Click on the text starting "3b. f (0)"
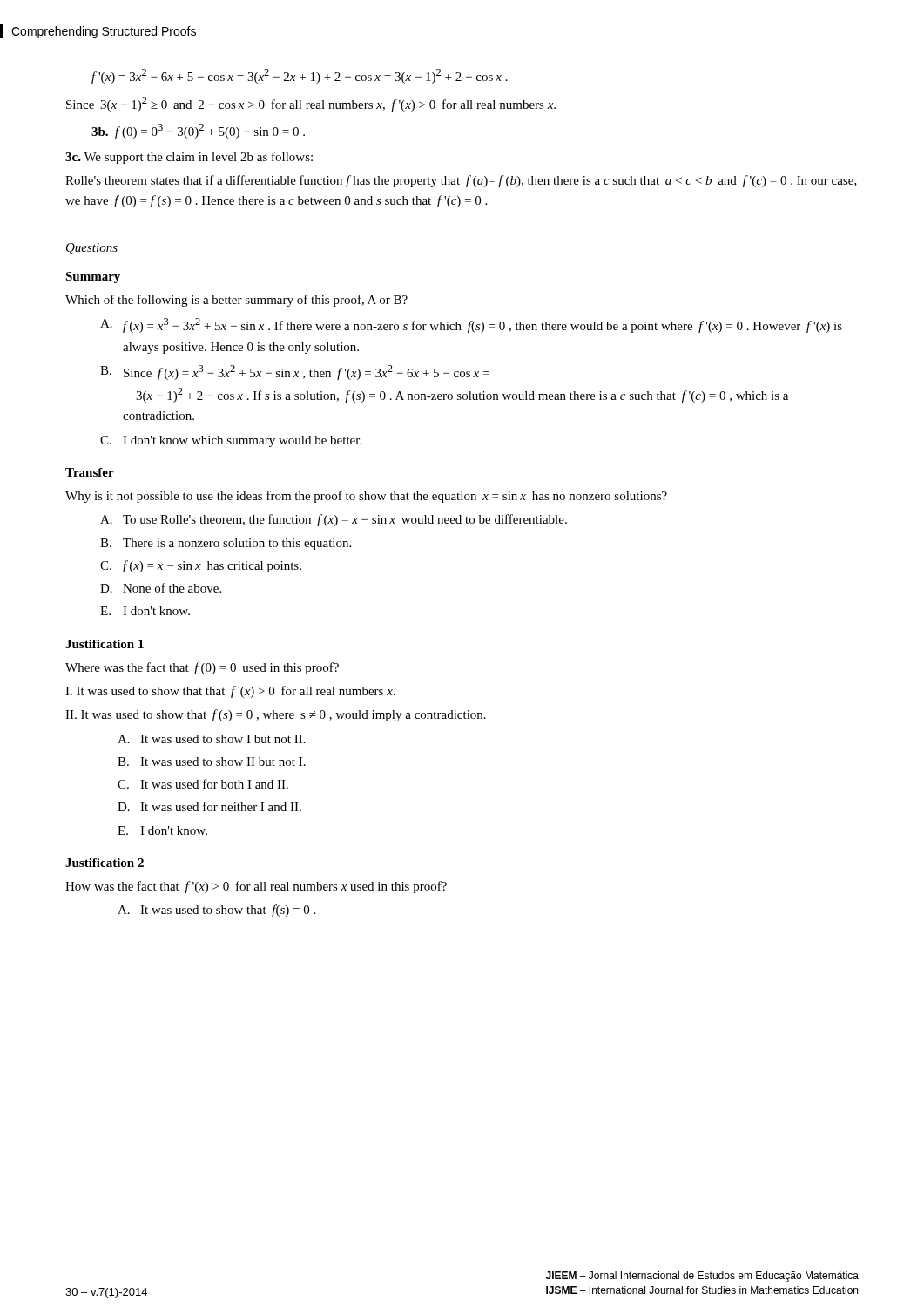The image size is (924, 1307). 199,129
